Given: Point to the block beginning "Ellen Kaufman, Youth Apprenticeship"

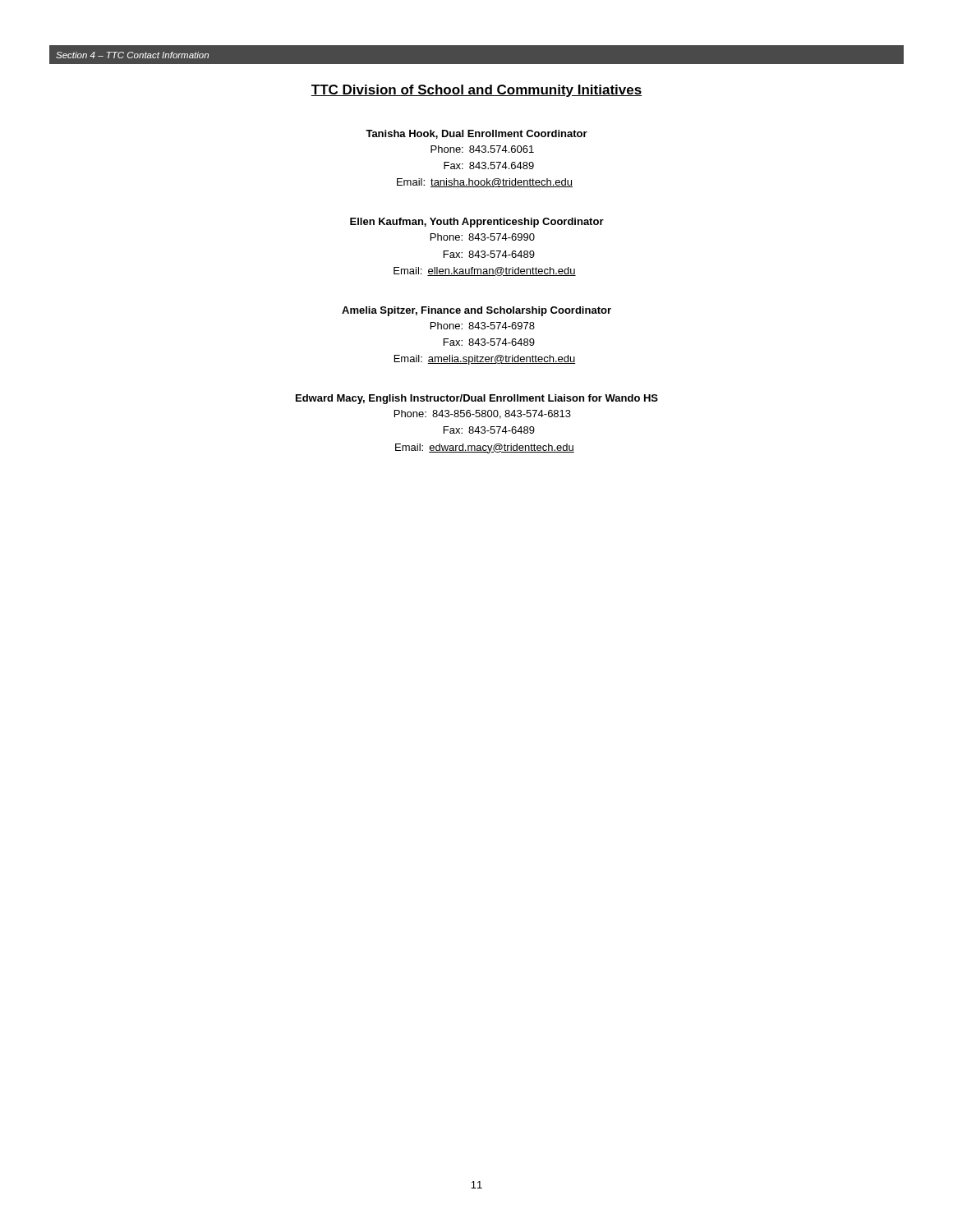Looking at the screenshot, I should point(476,247).
